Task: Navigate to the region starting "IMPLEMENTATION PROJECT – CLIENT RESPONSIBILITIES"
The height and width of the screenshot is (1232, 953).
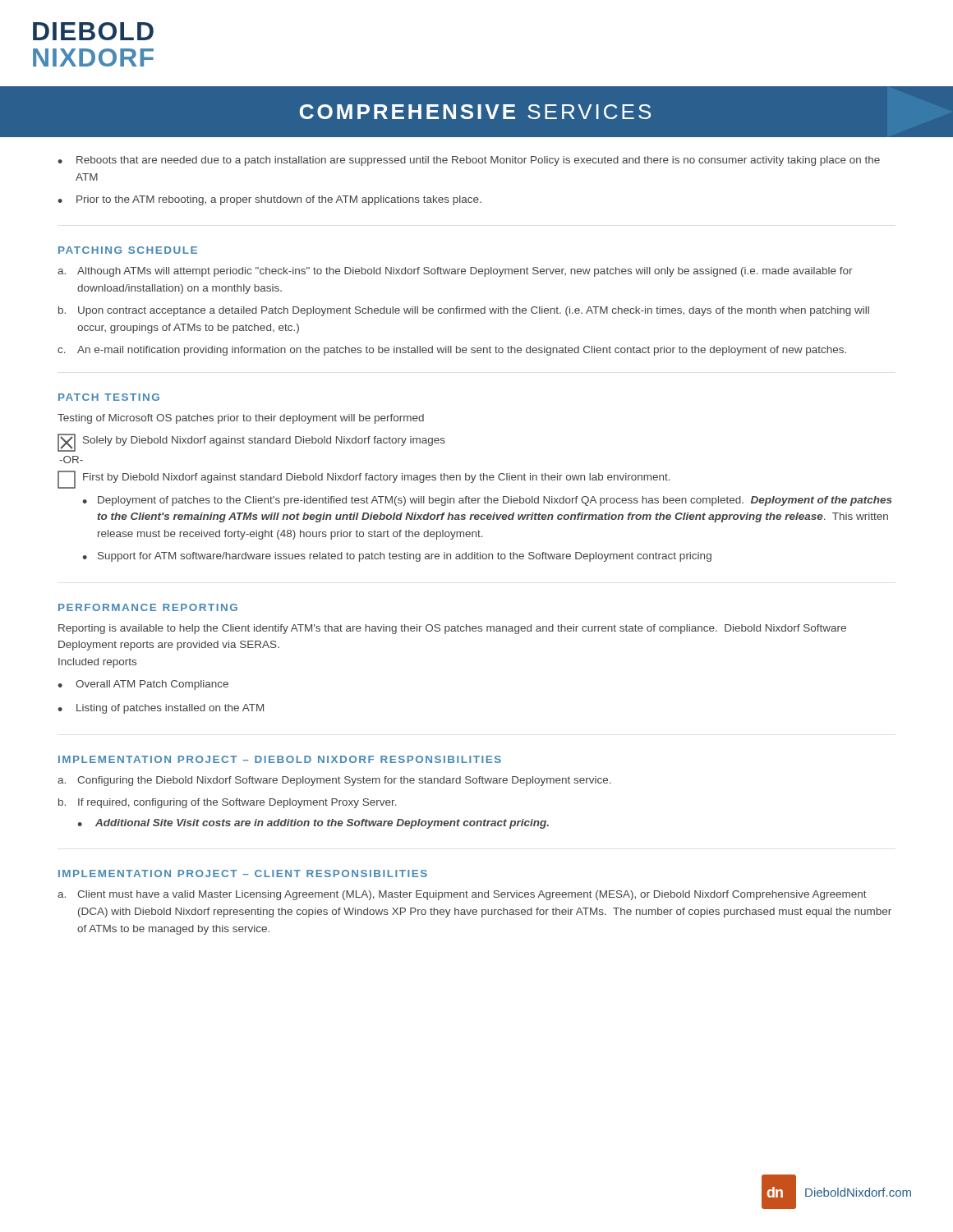Action: point(243,873)
